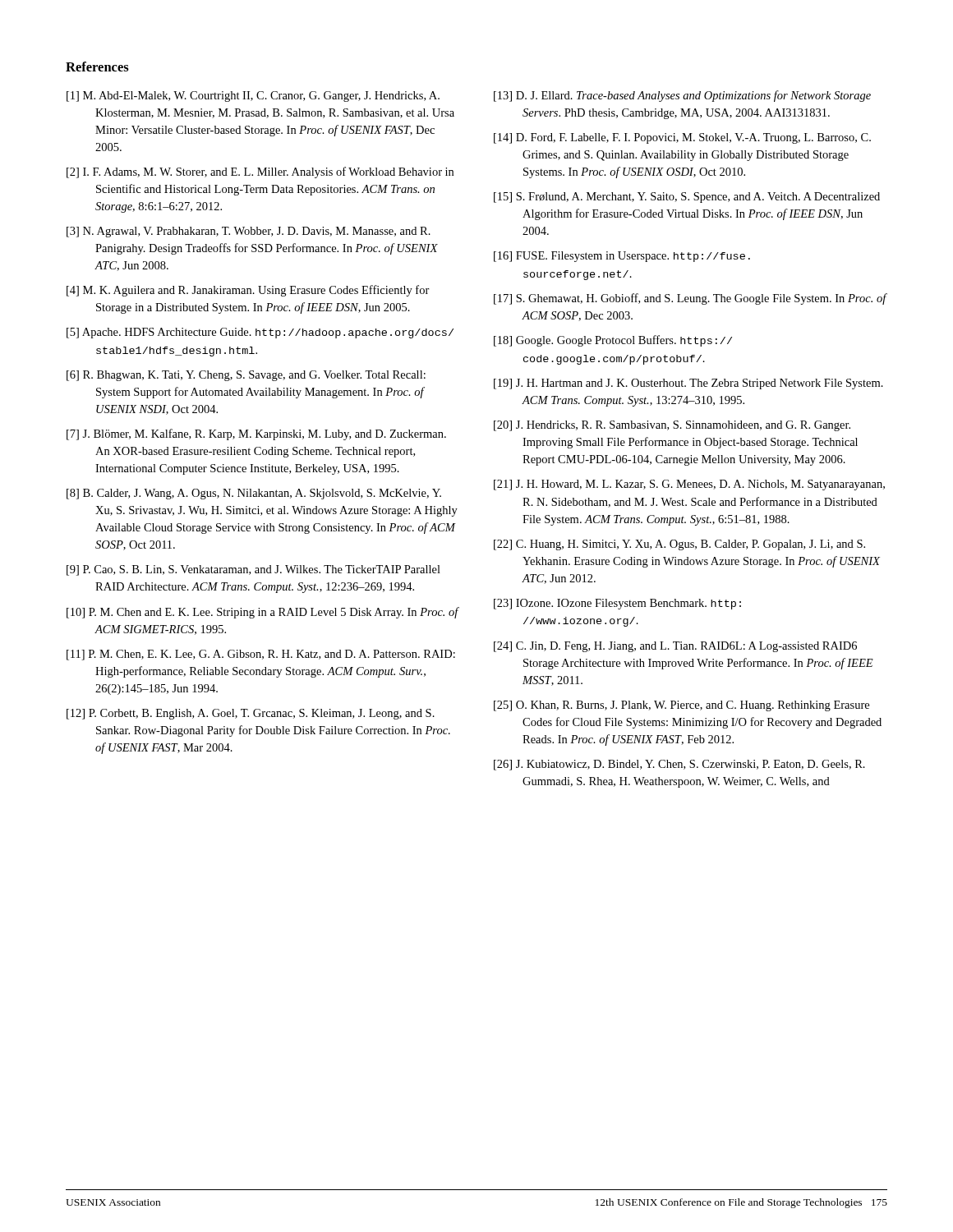
Task: Locate the text block starting "[15] S. Frølund,"
Action: click(687, 214)
